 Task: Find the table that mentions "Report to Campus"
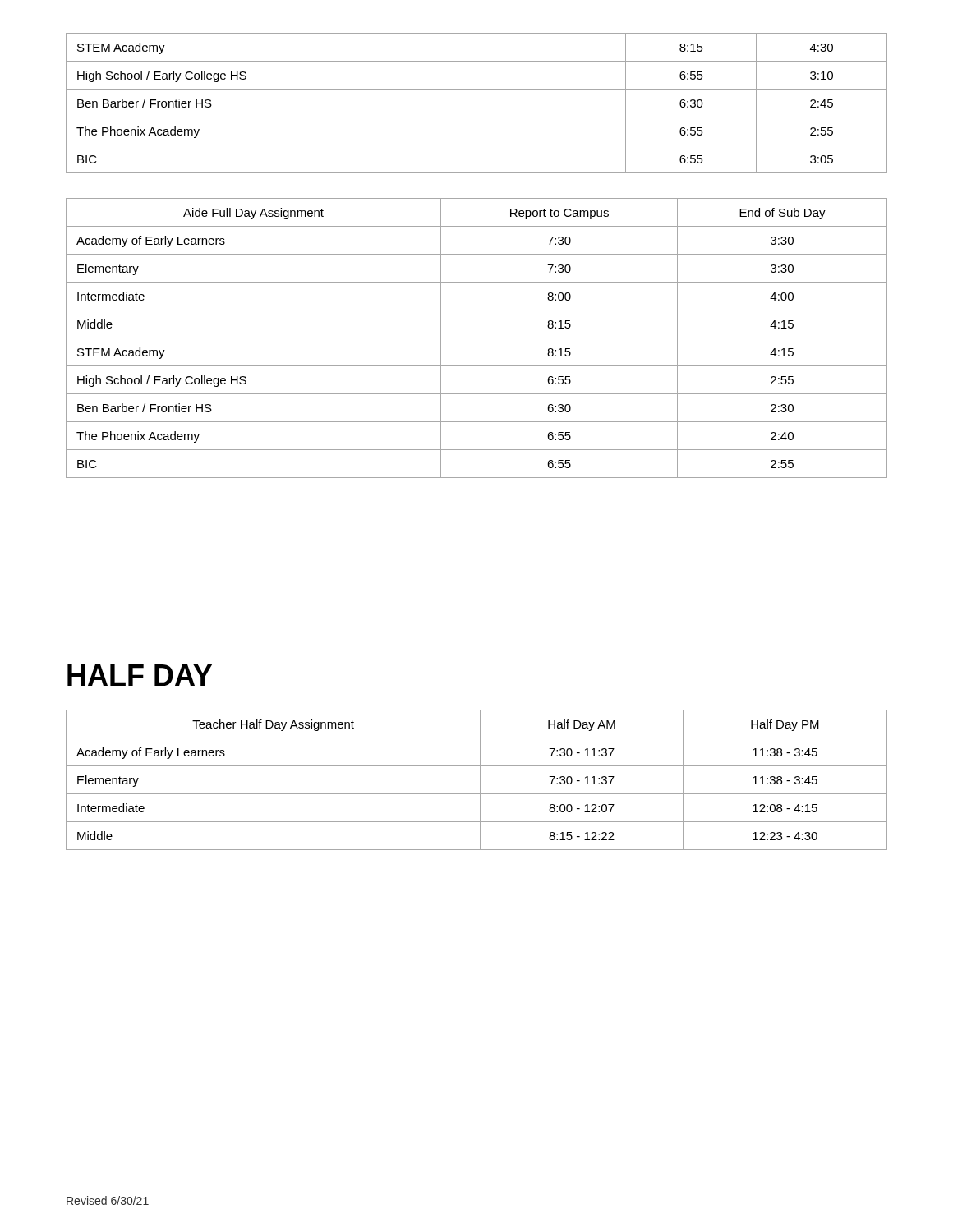pos(476,338)
